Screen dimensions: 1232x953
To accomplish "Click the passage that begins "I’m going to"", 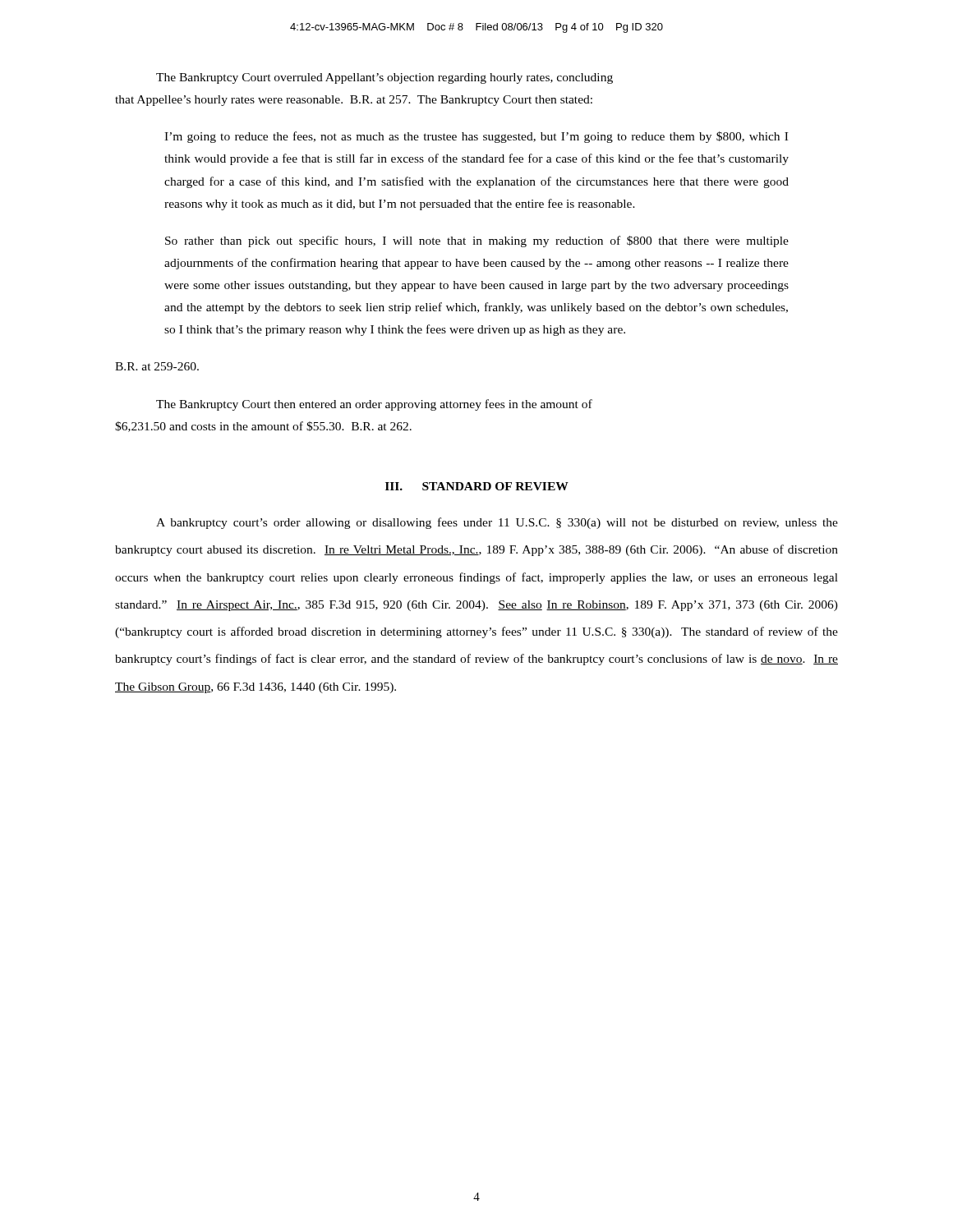I will click(476, 170).
